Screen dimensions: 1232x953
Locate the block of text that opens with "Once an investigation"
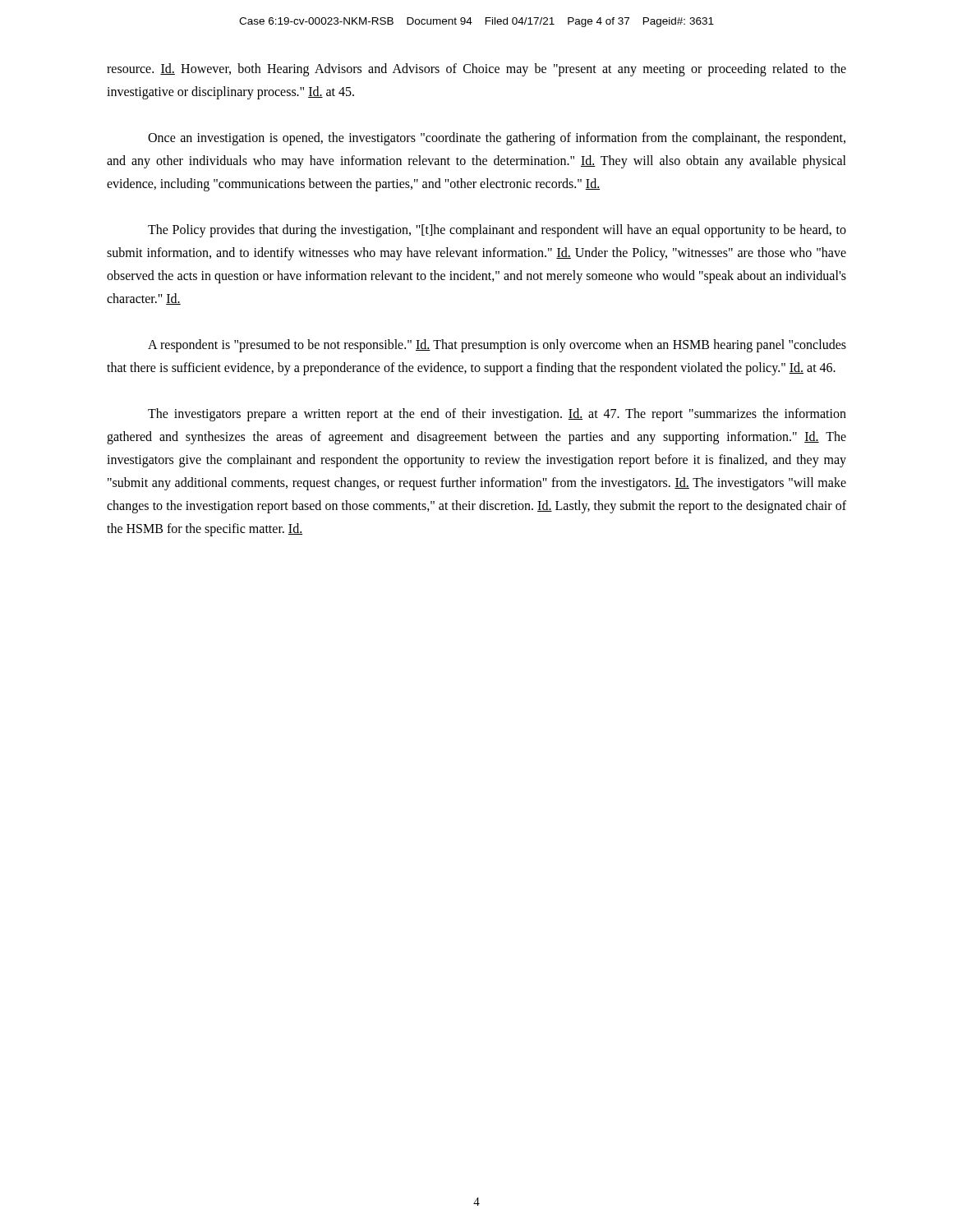[476, 161]
